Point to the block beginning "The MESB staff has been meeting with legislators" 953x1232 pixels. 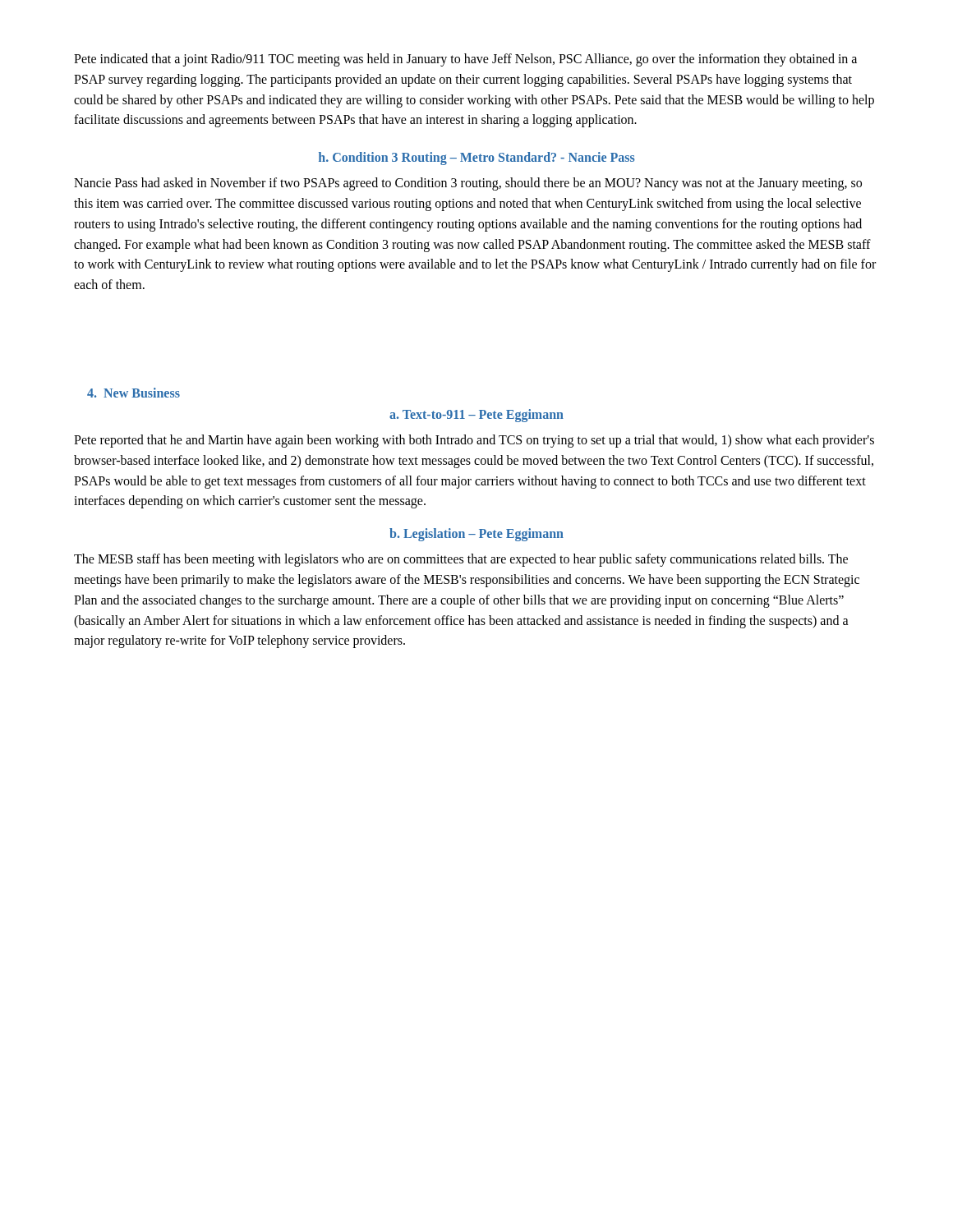[x=467, y=600]
